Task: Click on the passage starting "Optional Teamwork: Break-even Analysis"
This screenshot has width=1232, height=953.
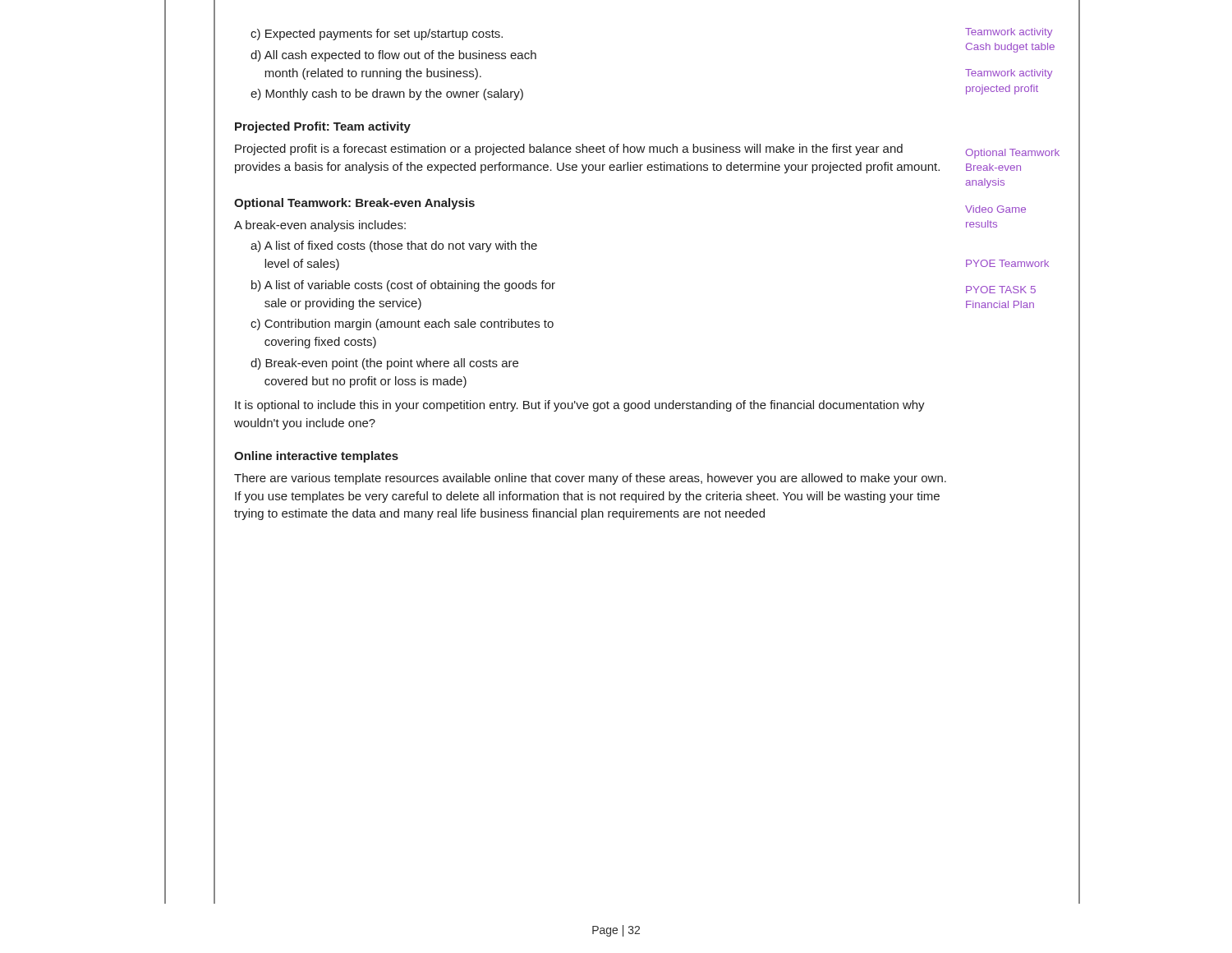Action: (x=355, y=202)
